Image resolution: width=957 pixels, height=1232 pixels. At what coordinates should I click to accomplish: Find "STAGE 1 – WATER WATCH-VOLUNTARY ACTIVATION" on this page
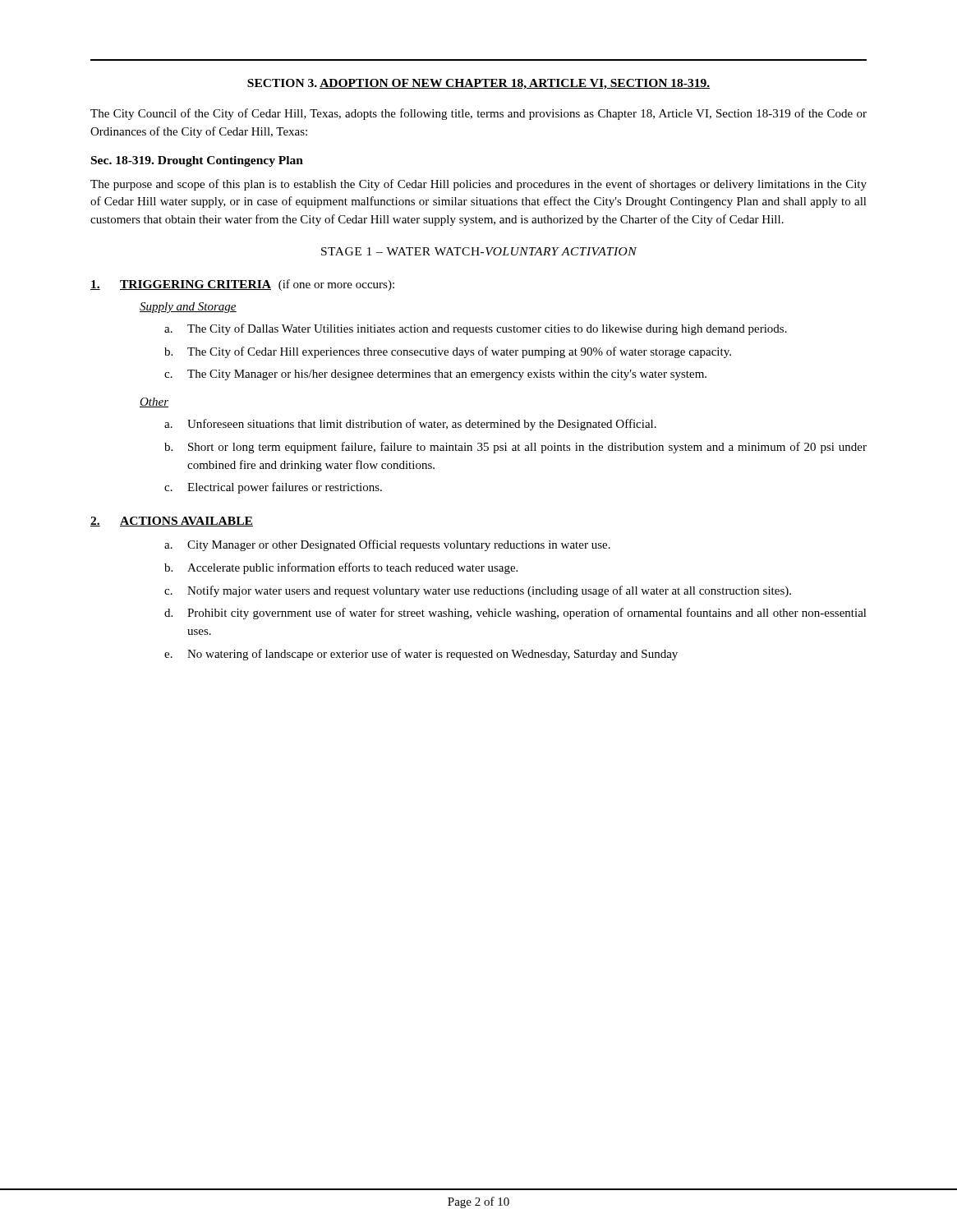point(478,251)
